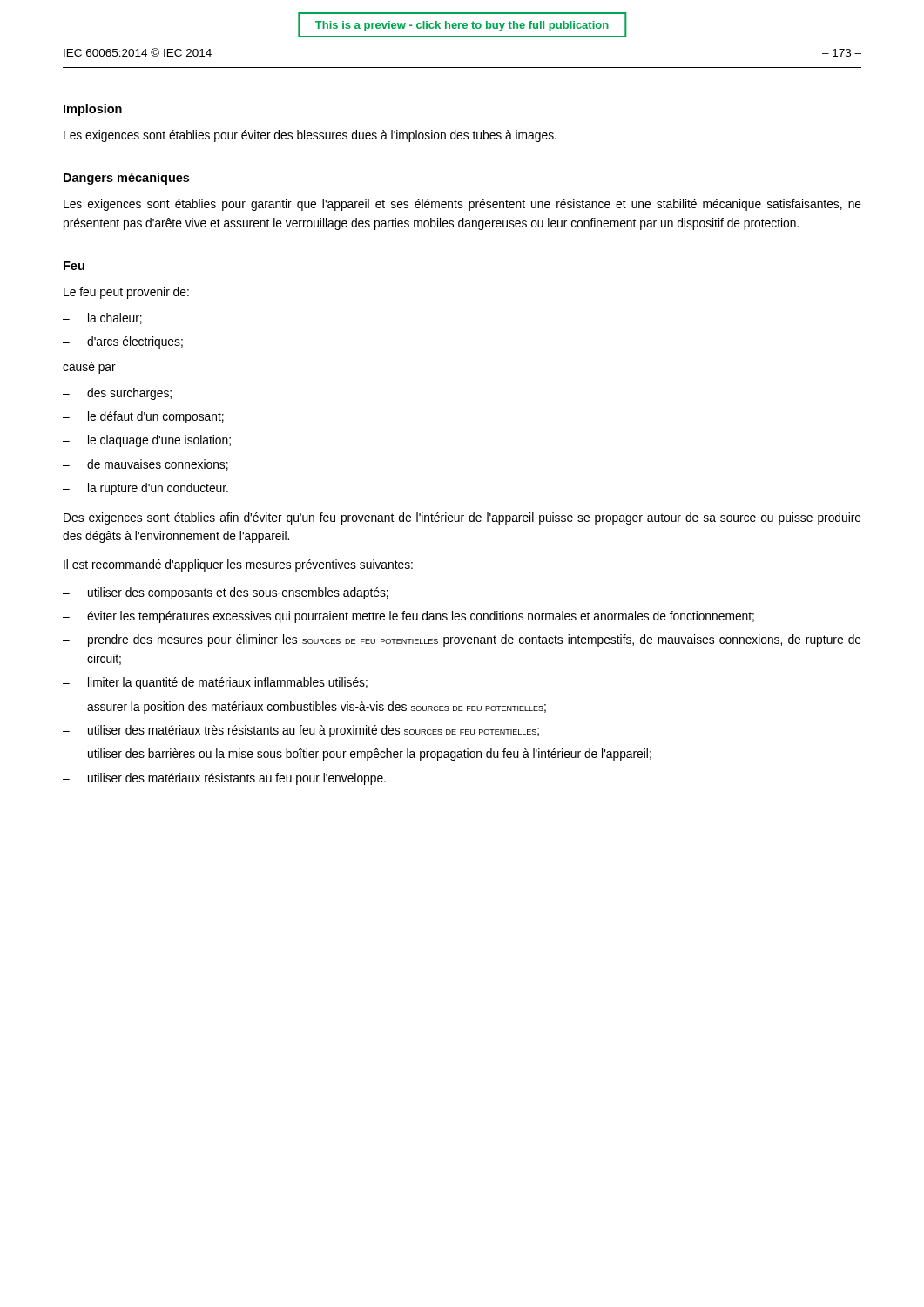Screen dimensions: 1307x924
Task: Click on the text block that reads "Des exigences sont"
Action: [462, 527]
